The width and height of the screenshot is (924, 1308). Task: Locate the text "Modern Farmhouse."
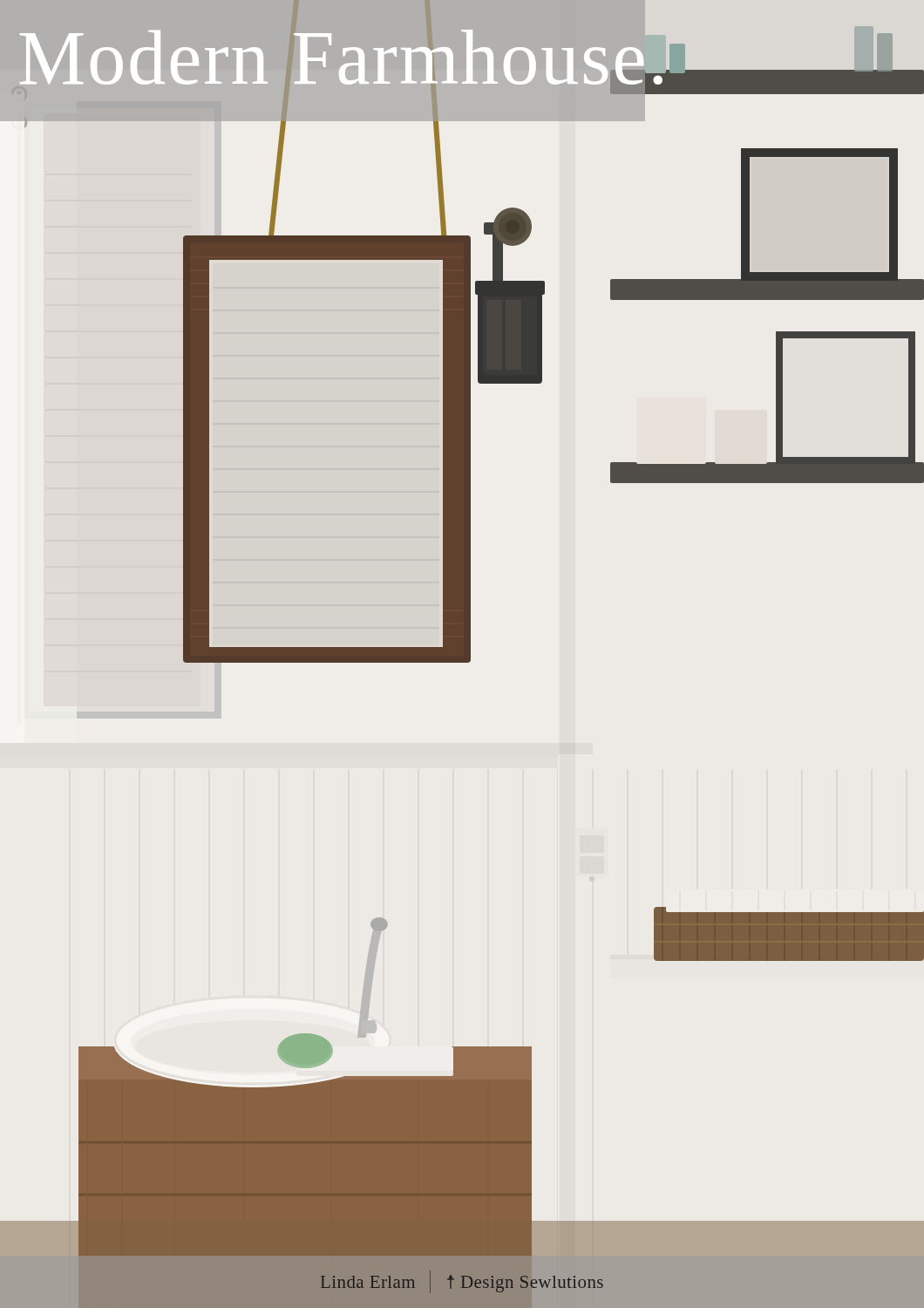pyautogui.click(x=331, y=58)
